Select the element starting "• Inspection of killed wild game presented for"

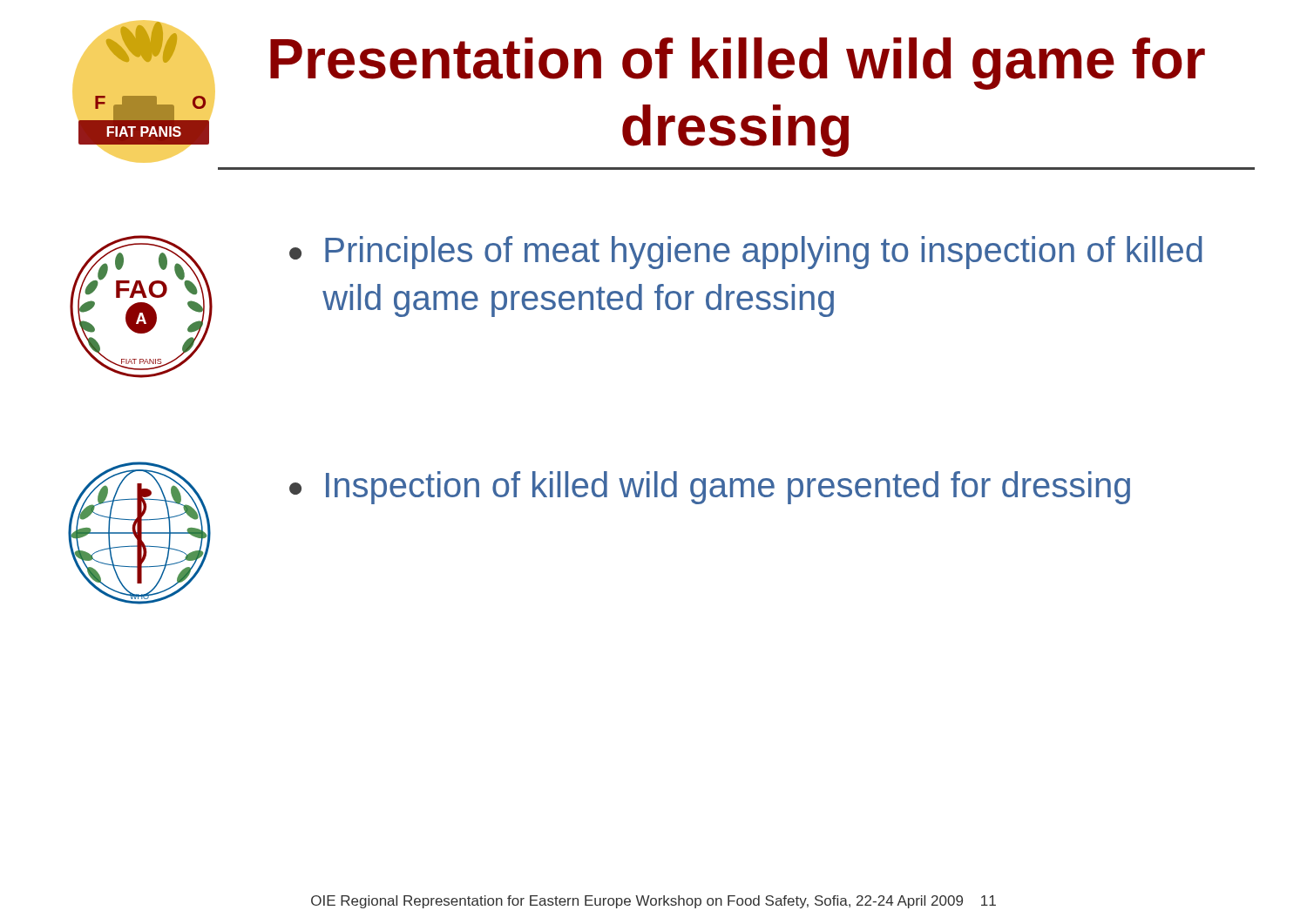coord(710,486)
